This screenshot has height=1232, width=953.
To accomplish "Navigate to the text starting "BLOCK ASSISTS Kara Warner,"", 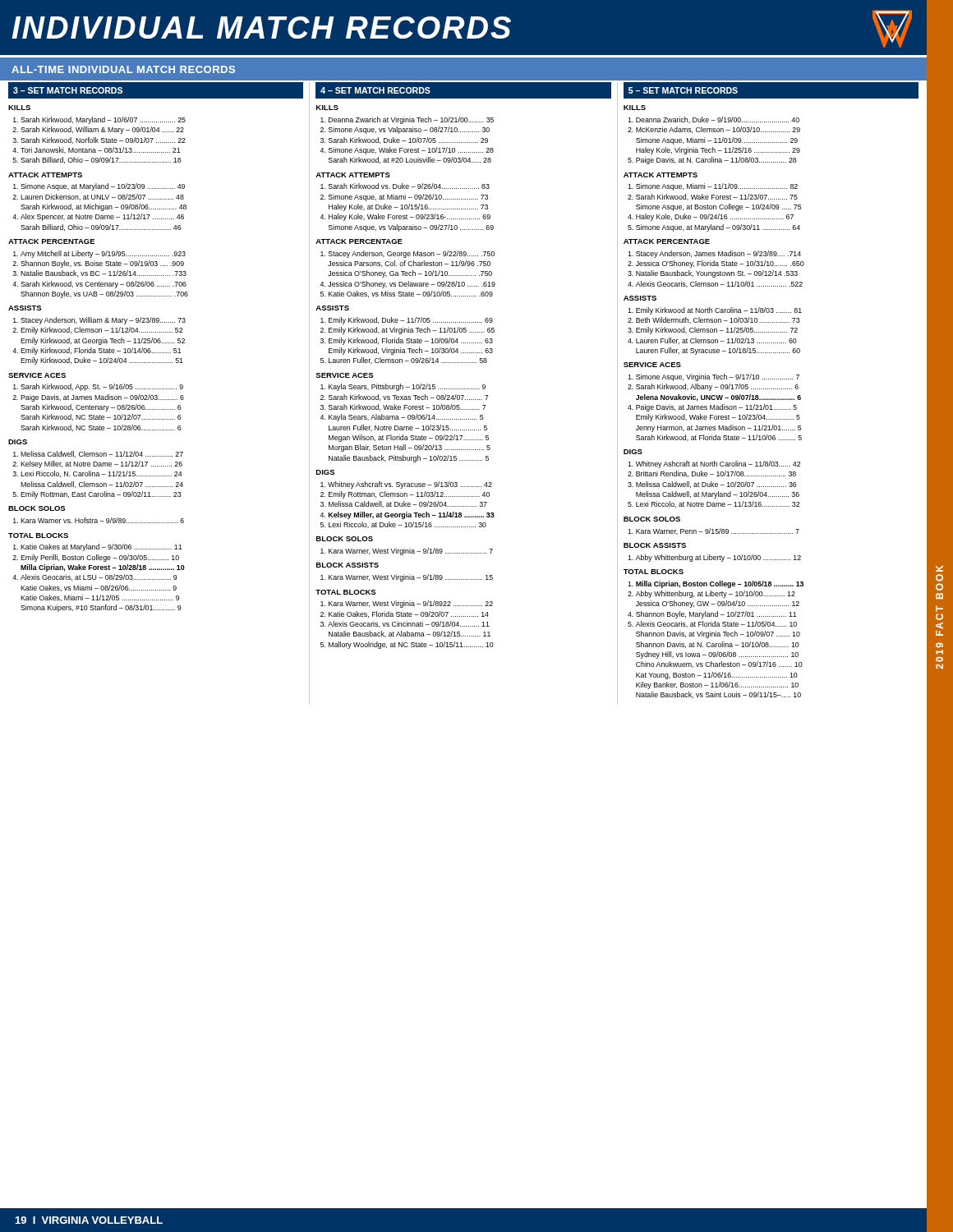I will tap(463, 572).
